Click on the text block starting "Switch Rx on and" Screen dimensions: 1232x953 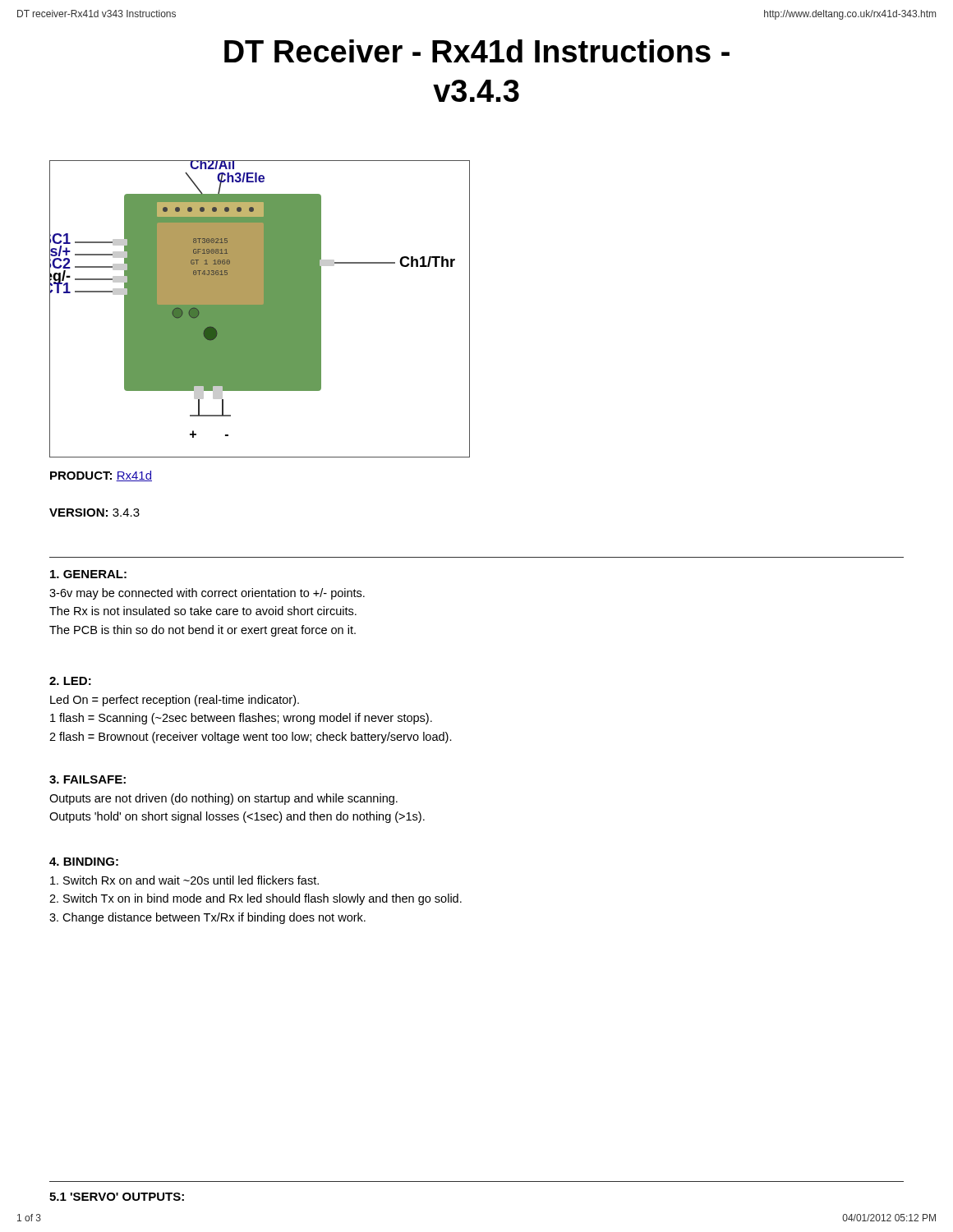tap(185, 880)
